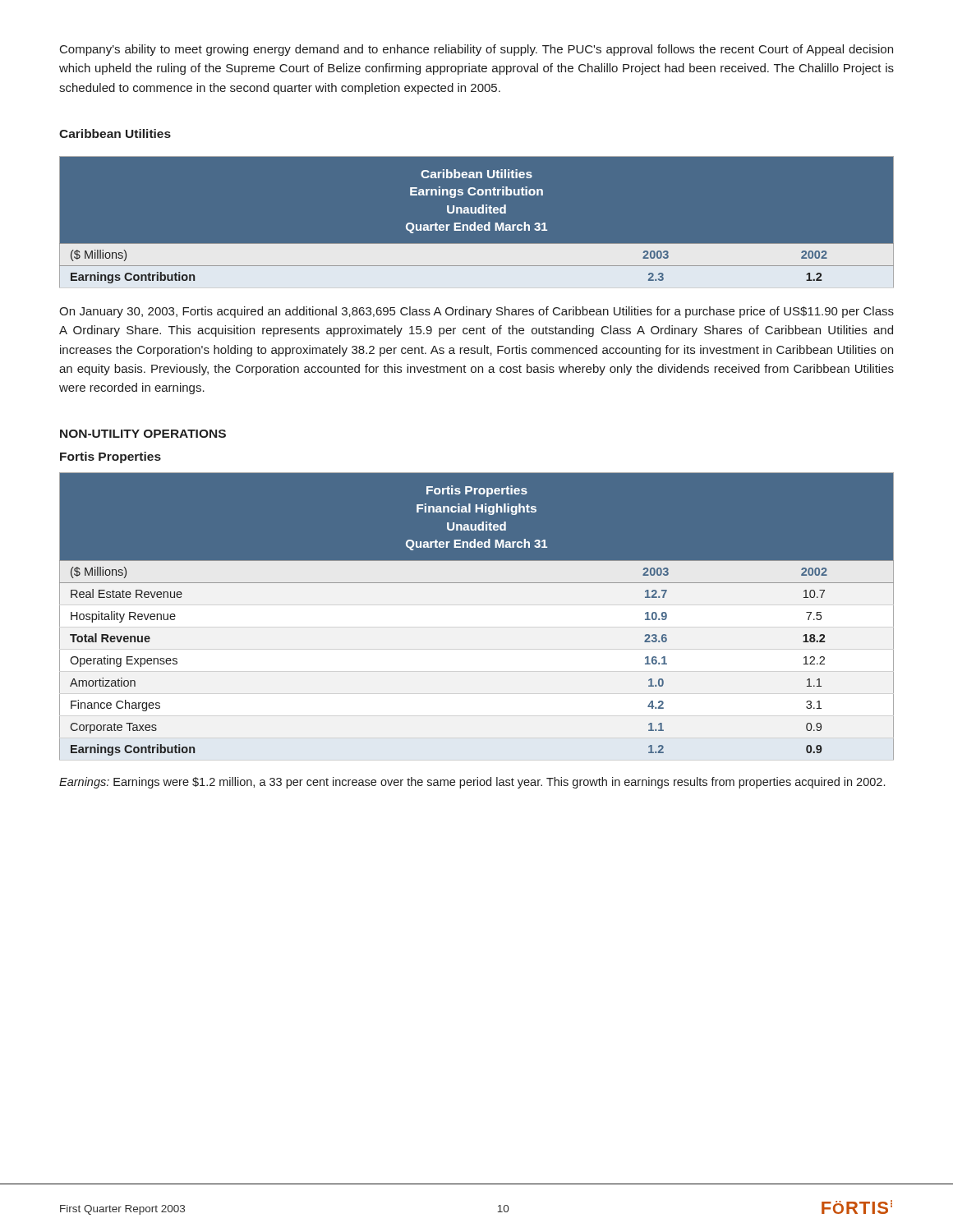Image resolution: width=953 pixels, height=1232 pixels.
Task: Locate the text block starting "NON-UTILITY OPERATIONS"
Action: click(143, 434)
